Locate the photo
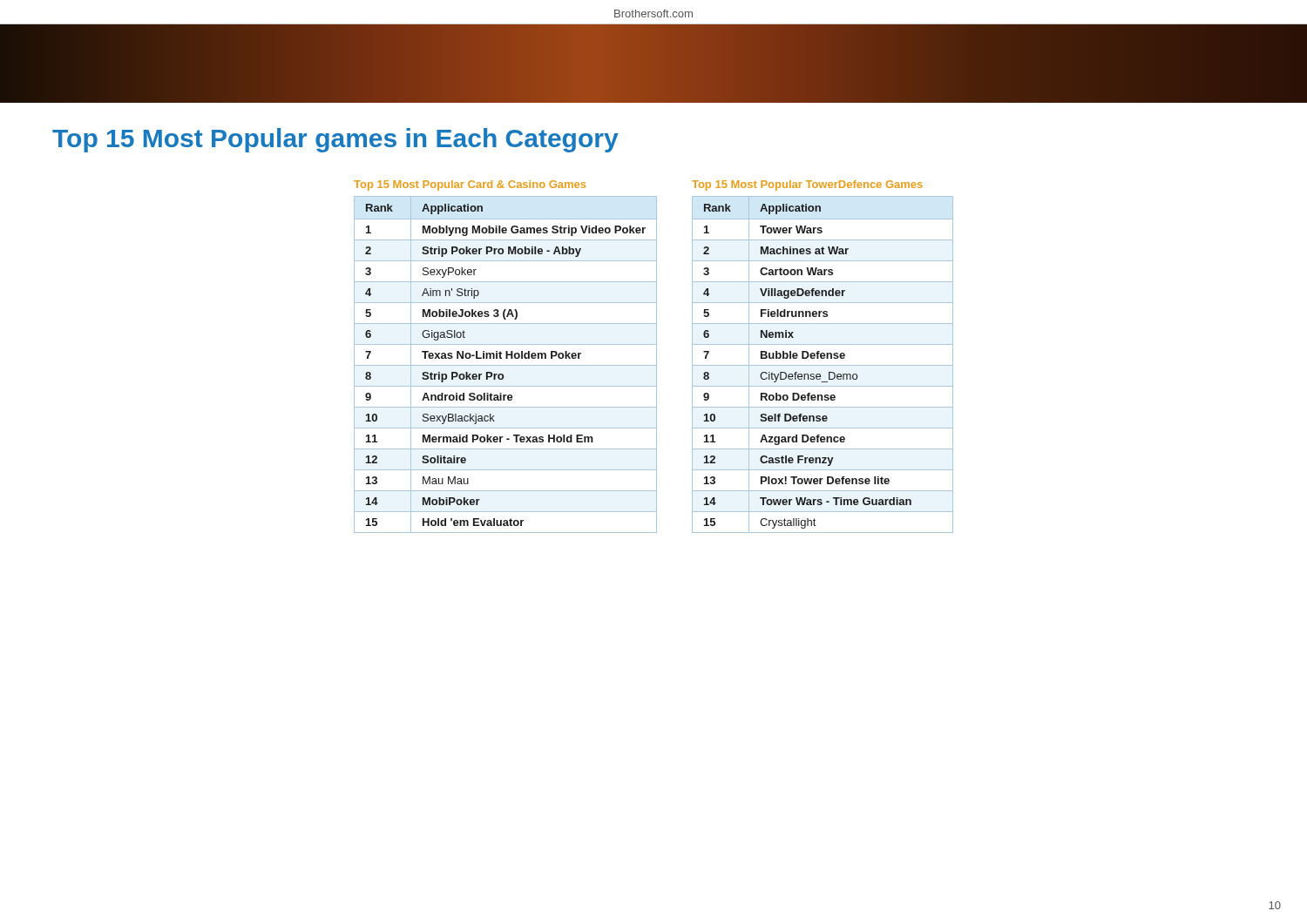The height and width of the screenshot is (924, 1307). [x=654, y=64]
